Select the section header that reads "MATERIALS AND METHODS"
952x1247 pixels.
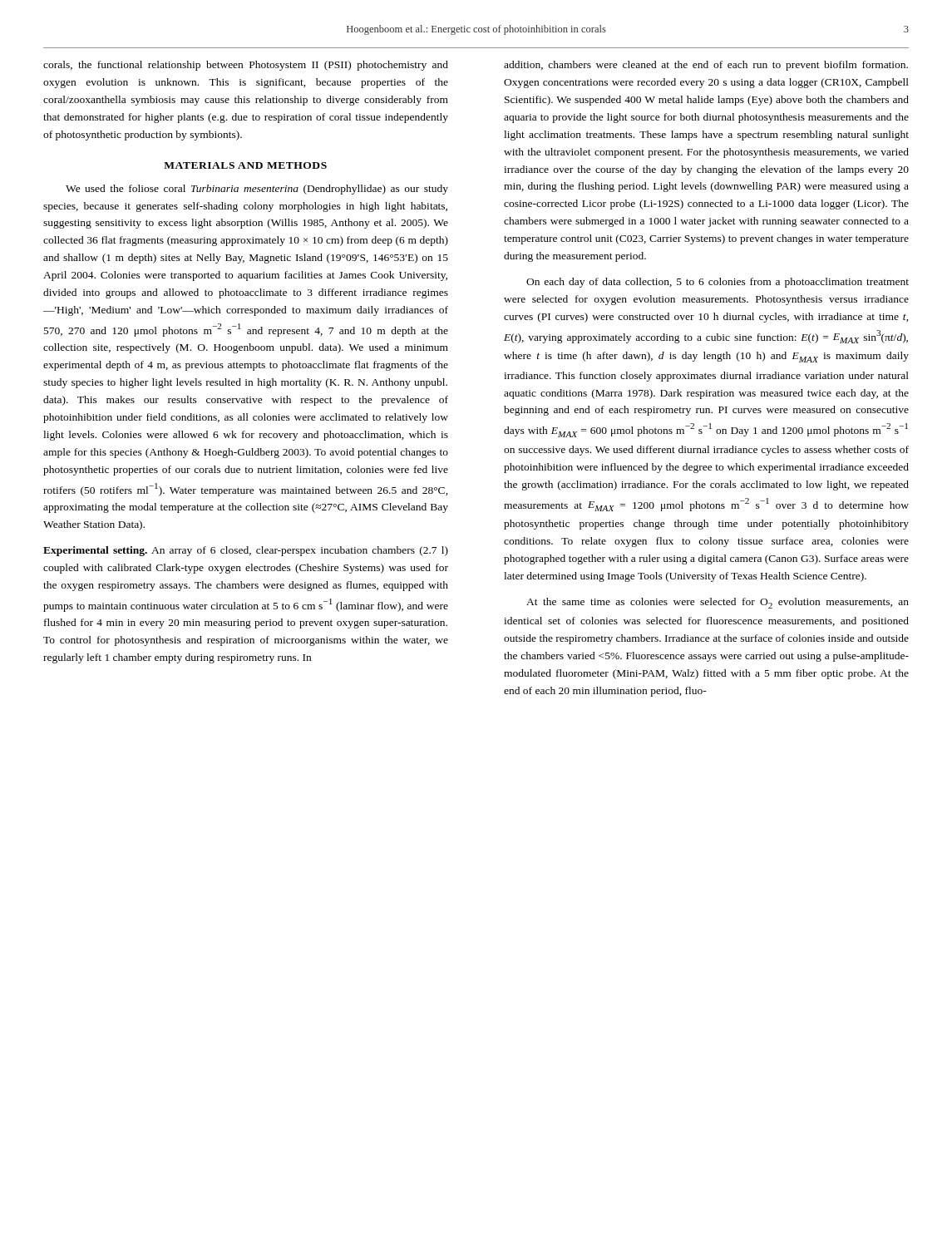pos(246,165)
